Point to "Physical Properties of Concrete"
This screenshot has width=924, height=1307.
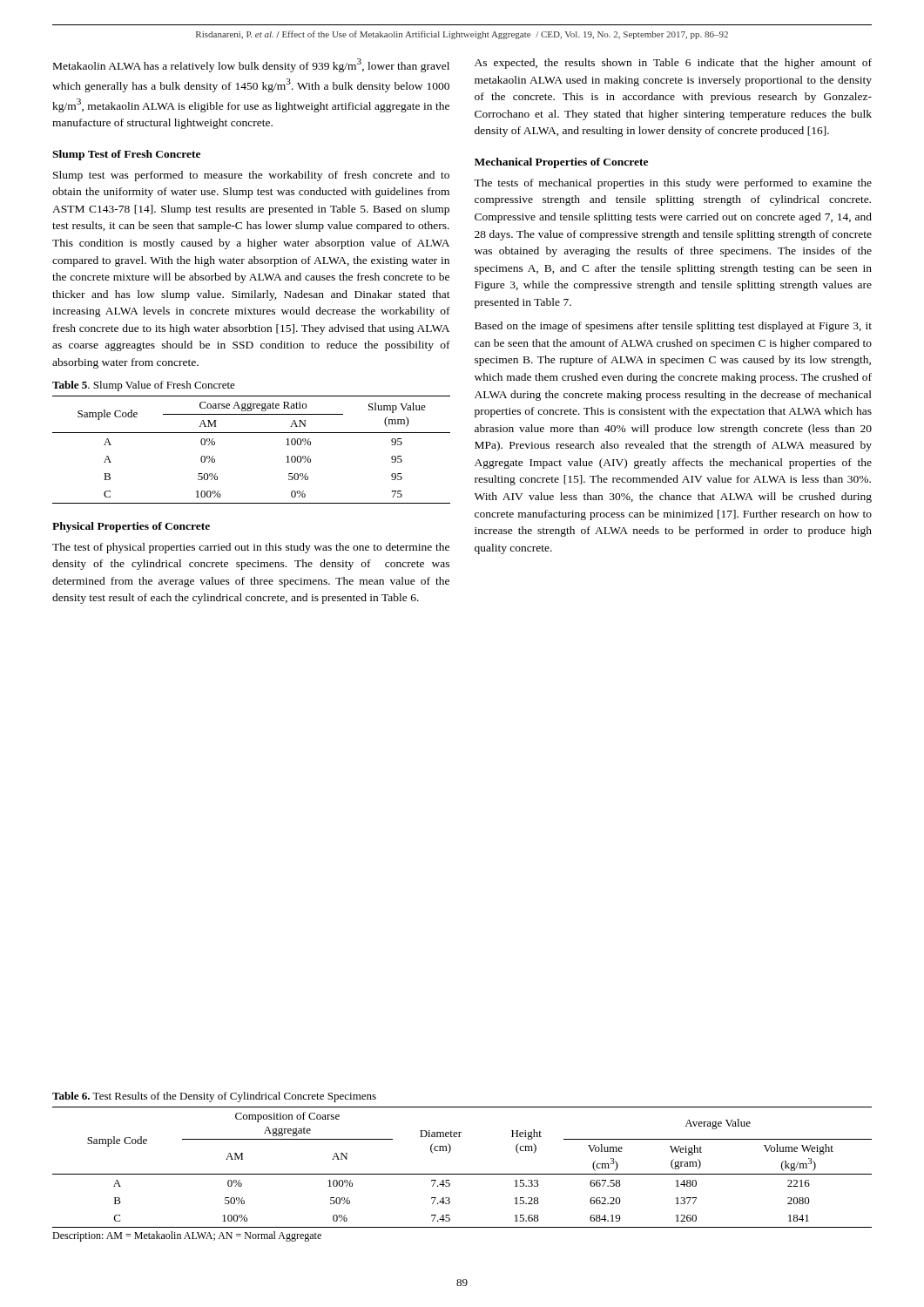(131, 525)
